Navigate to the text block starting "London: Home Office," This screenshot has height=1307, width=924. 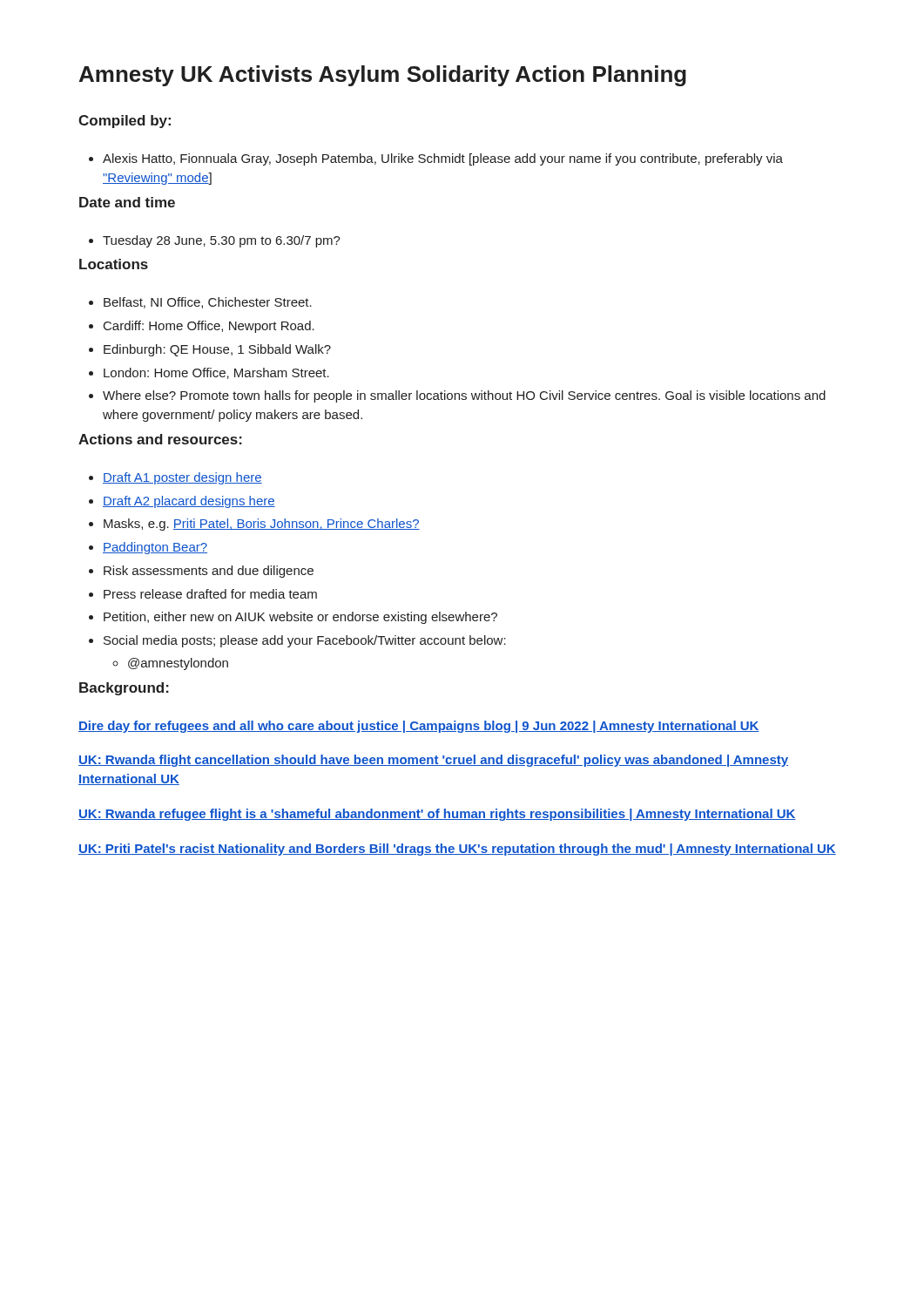coord(216,372)
